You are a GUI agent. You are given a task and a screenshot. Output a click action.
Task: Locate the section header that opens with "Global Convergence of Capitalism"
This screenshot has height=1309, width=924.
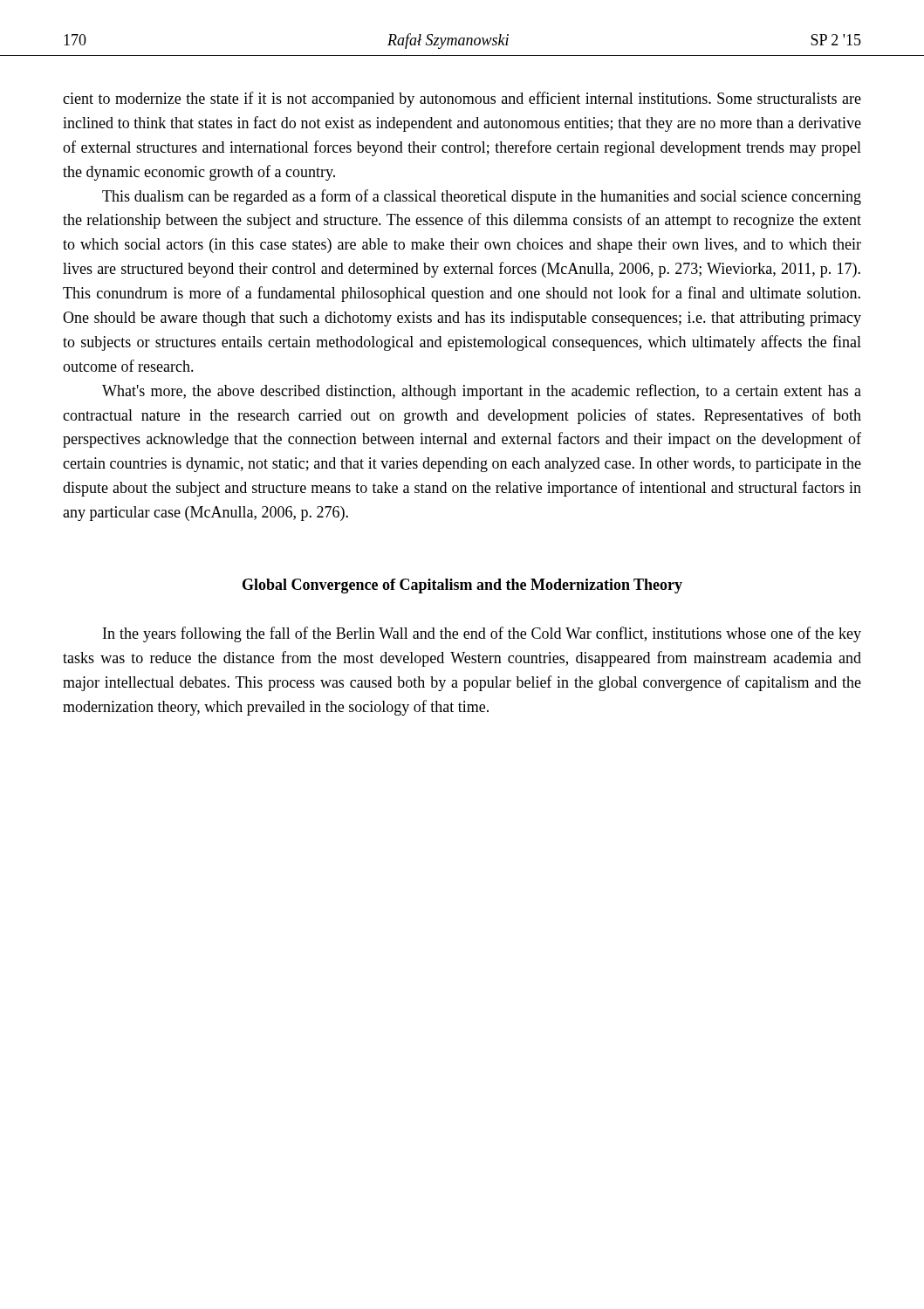[462, 585]
